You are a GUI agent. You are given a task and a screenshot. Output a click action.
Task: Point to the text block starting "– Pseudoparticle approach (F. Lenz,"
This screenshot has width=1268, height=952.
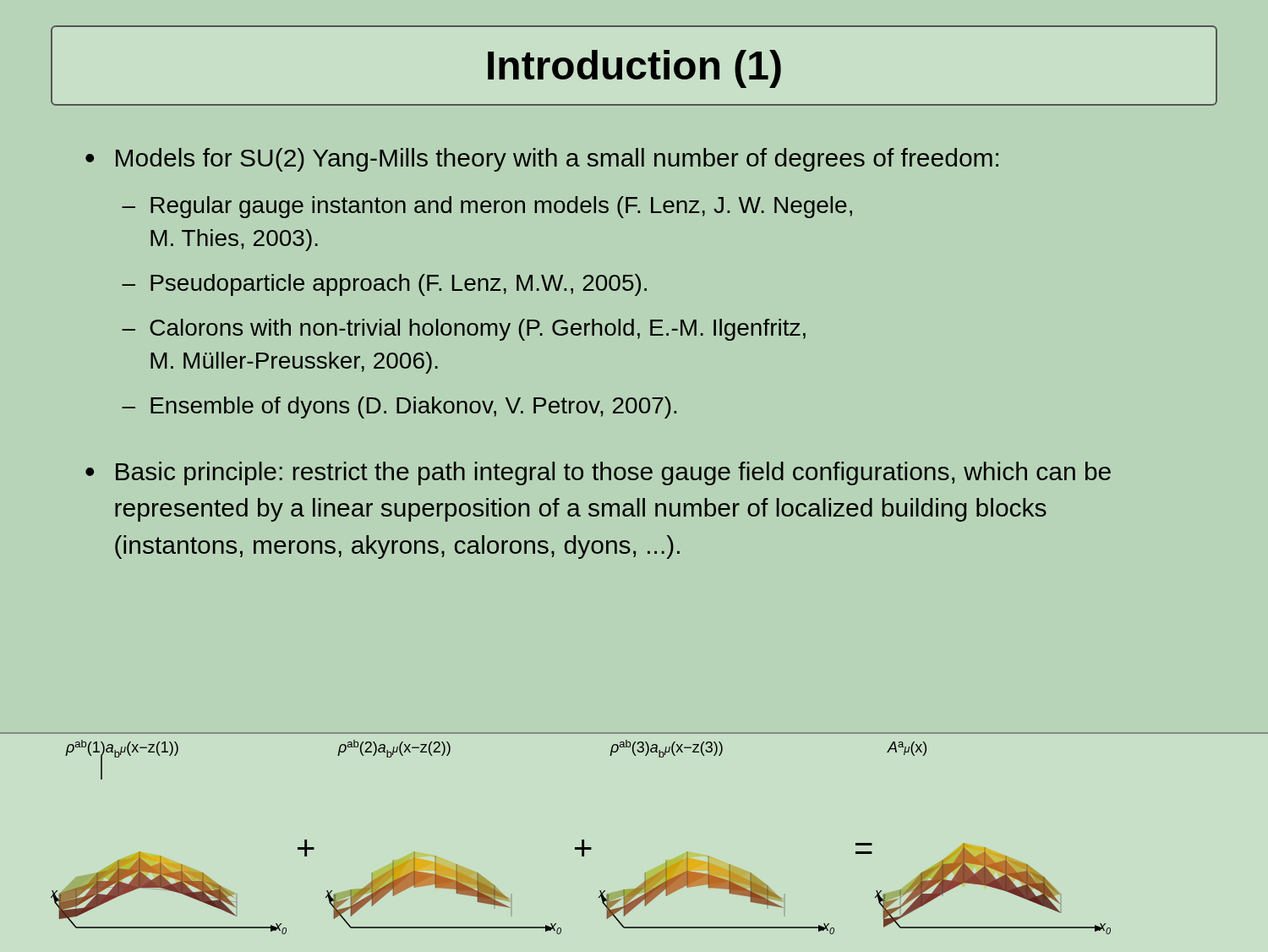[x=653, y=283]
